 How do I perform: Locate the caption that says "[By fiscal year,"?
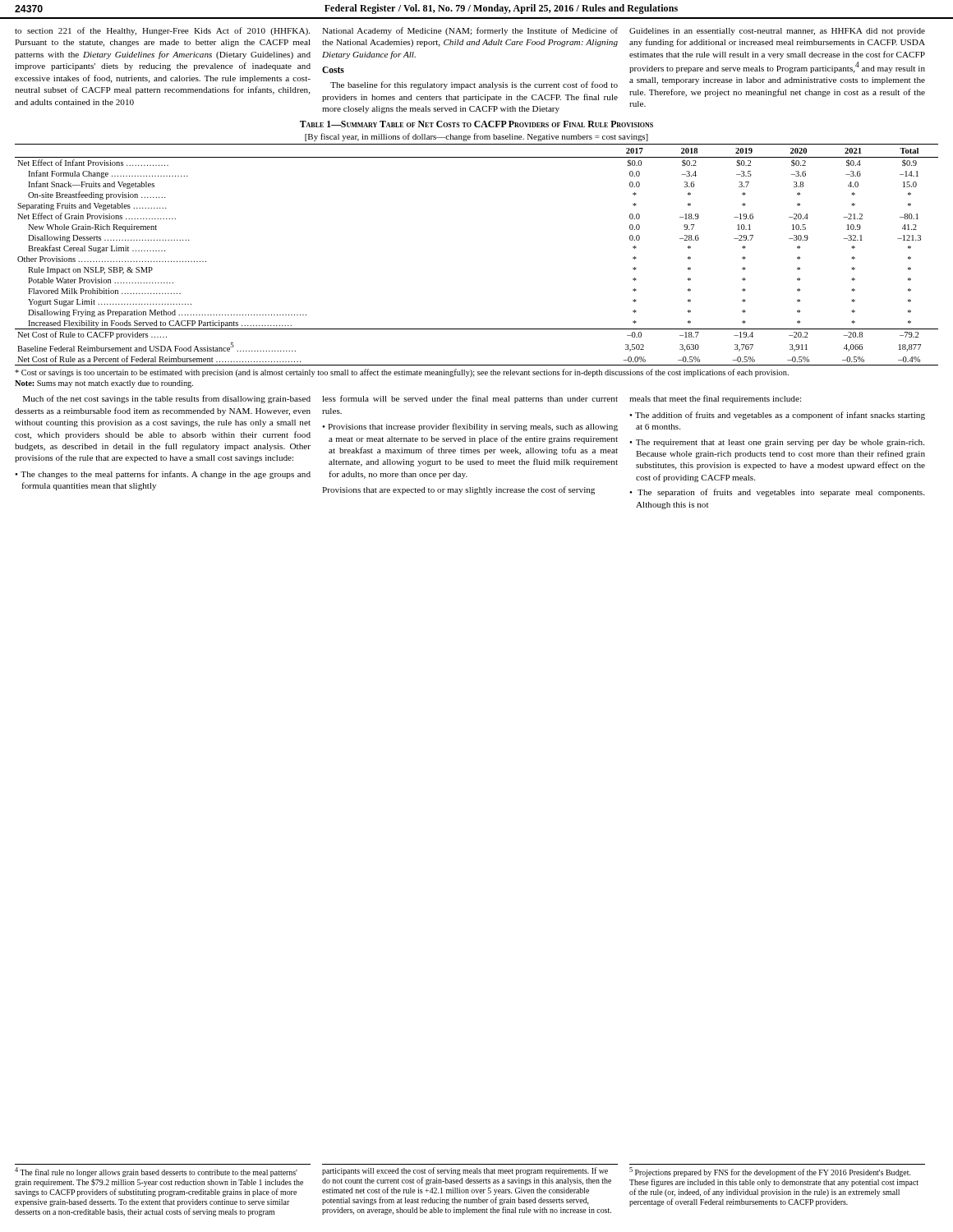click(x=476, y=137)
